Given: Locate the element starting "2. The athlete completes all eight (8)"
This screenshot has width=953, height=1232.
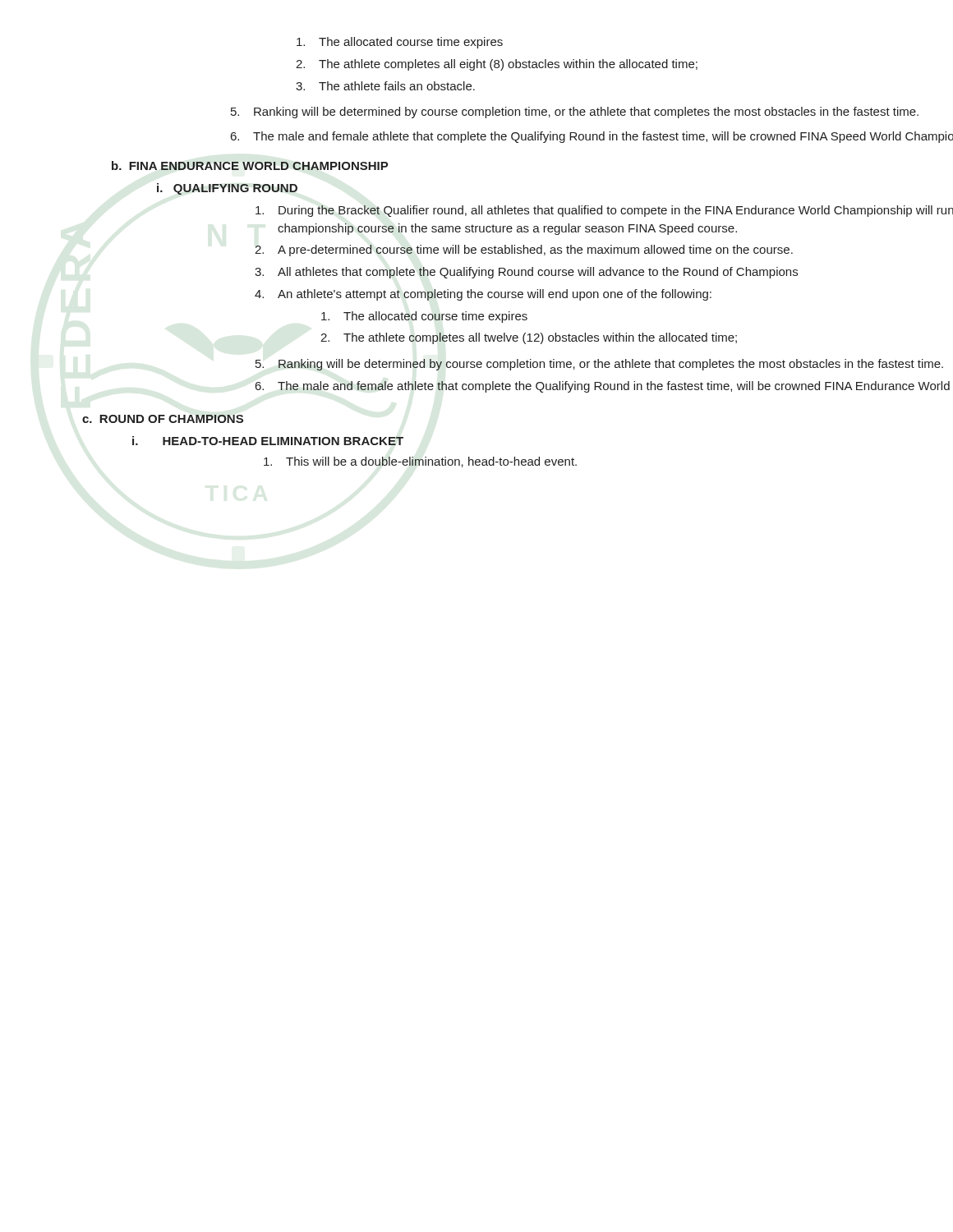Looking at the screenshot, I should pyautogui.click(x=624, y=64).
